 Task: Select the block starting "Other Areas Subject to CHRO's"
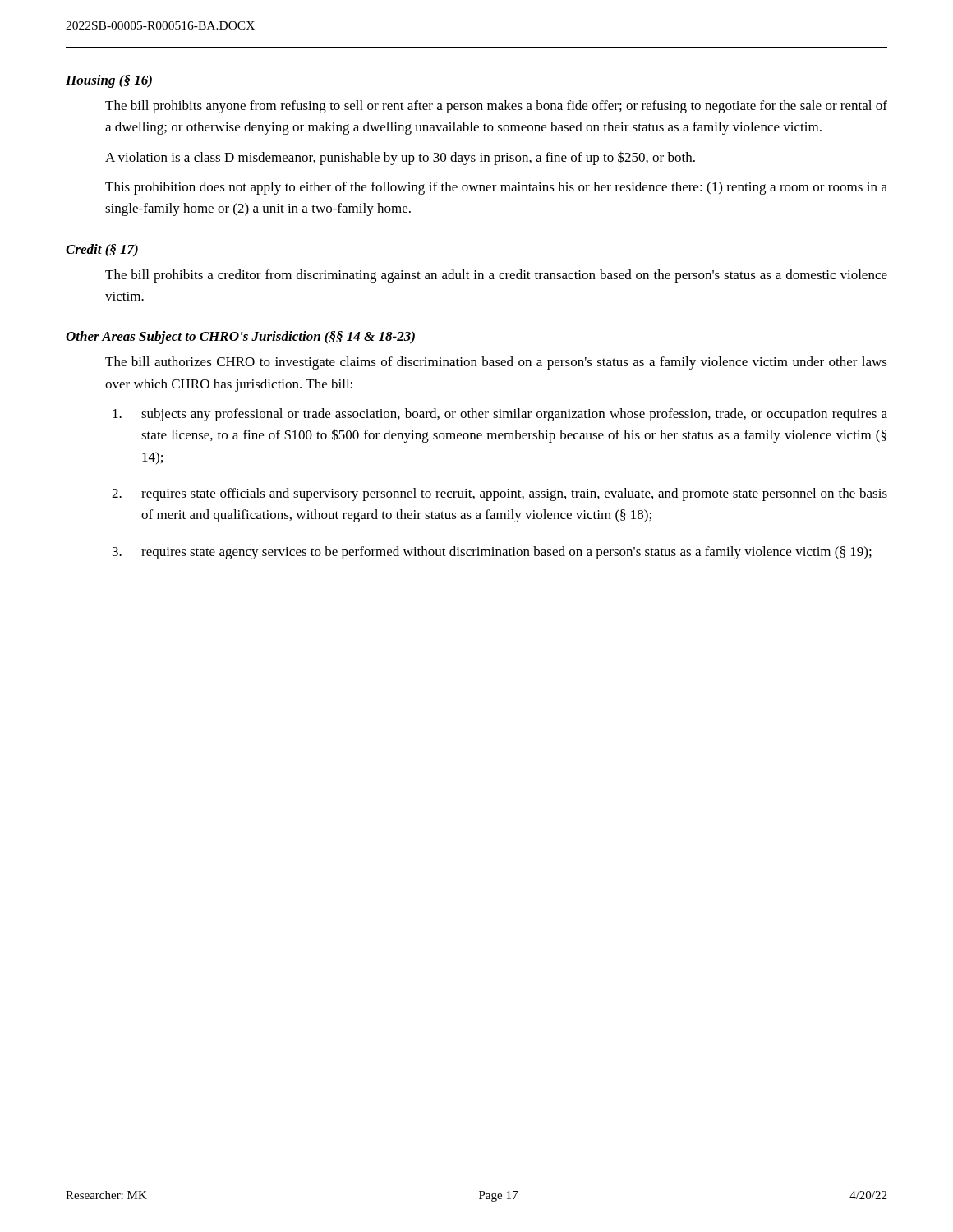pyautogui.click(x=241, y=337)
